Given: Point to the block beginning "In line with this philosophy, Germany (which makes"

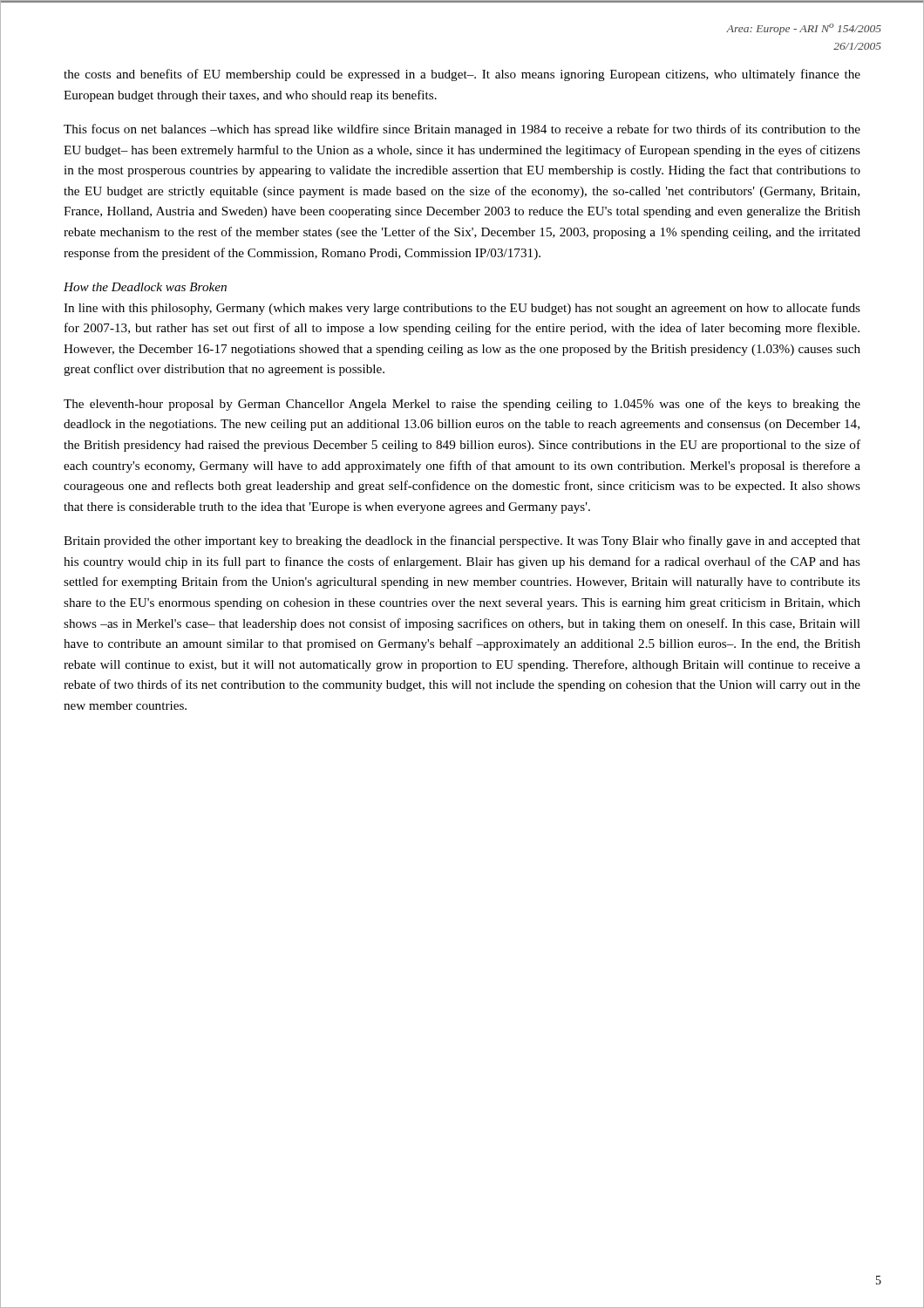Looking at the screenshot, I should click(x=462, y=338).
